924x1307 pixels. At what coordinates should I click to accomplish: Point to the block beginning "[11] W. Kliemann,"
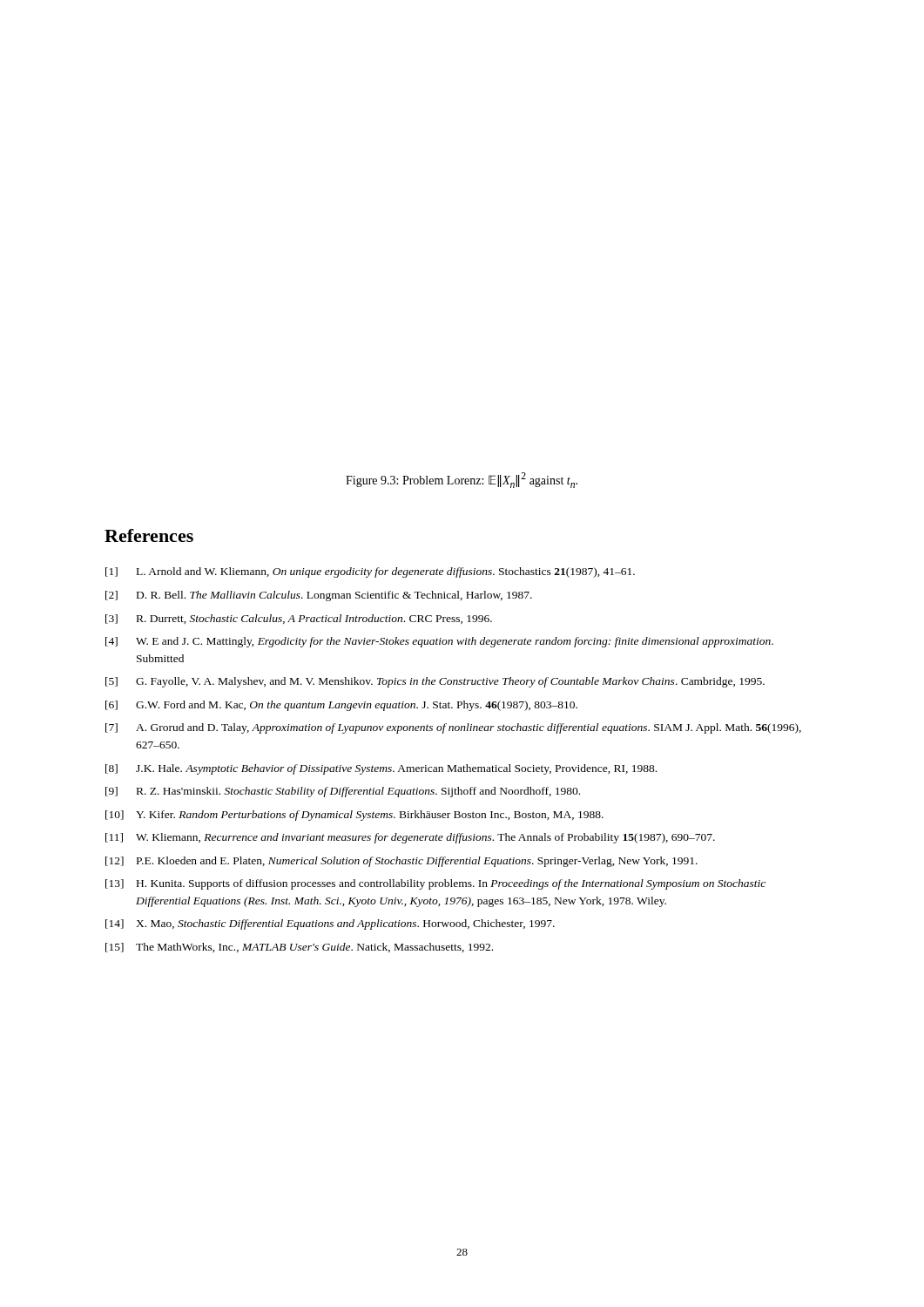tap(462, 837)
